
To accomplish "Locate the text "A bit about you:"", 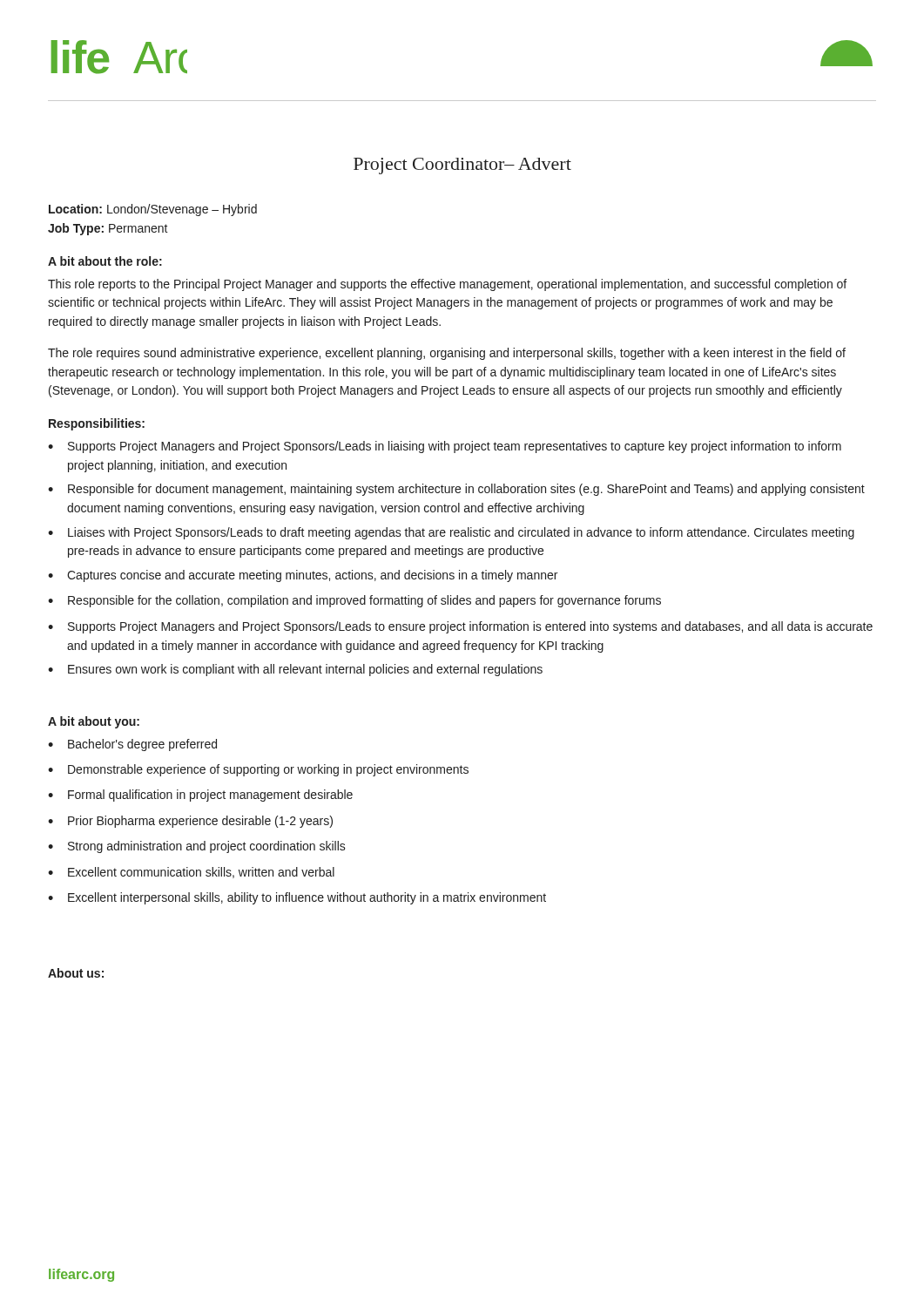I will [x=94, y=721].
